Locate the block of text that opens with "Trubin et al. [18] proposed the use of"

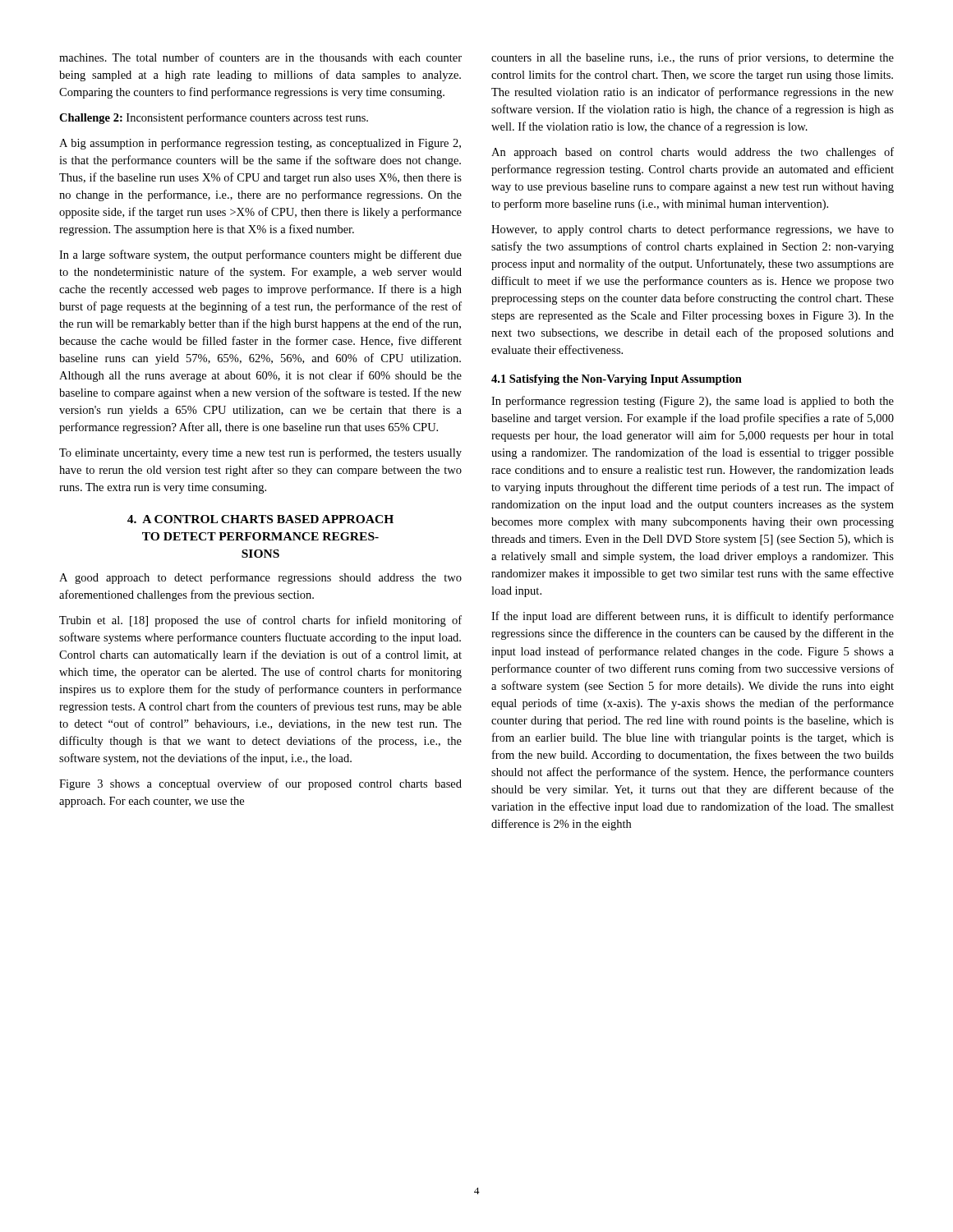[x=260, y=690]
